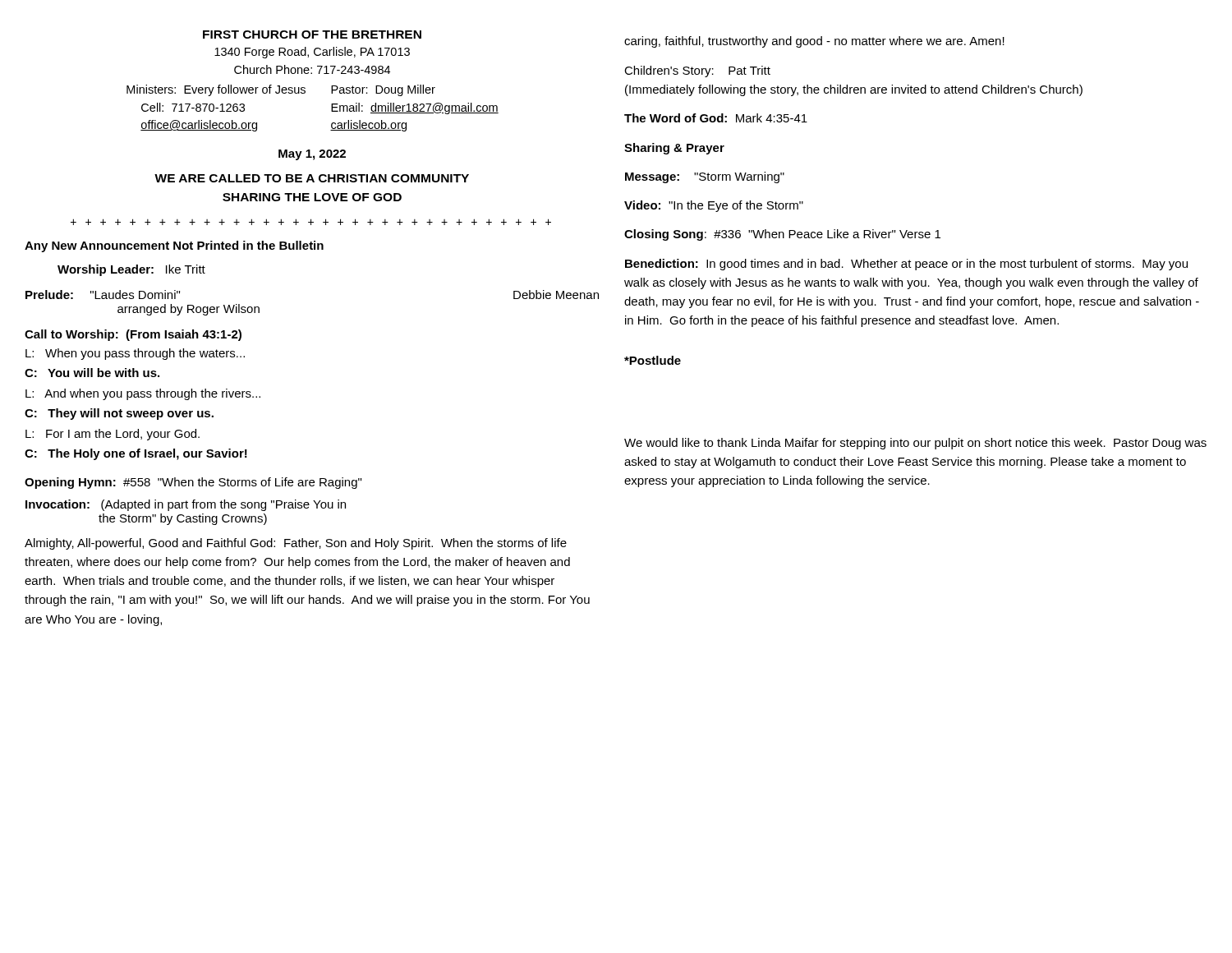Screen dimensions: 953x1232
Task: Locate the text "Message: "Storm Warning""
Action: (x=704, y=176)
